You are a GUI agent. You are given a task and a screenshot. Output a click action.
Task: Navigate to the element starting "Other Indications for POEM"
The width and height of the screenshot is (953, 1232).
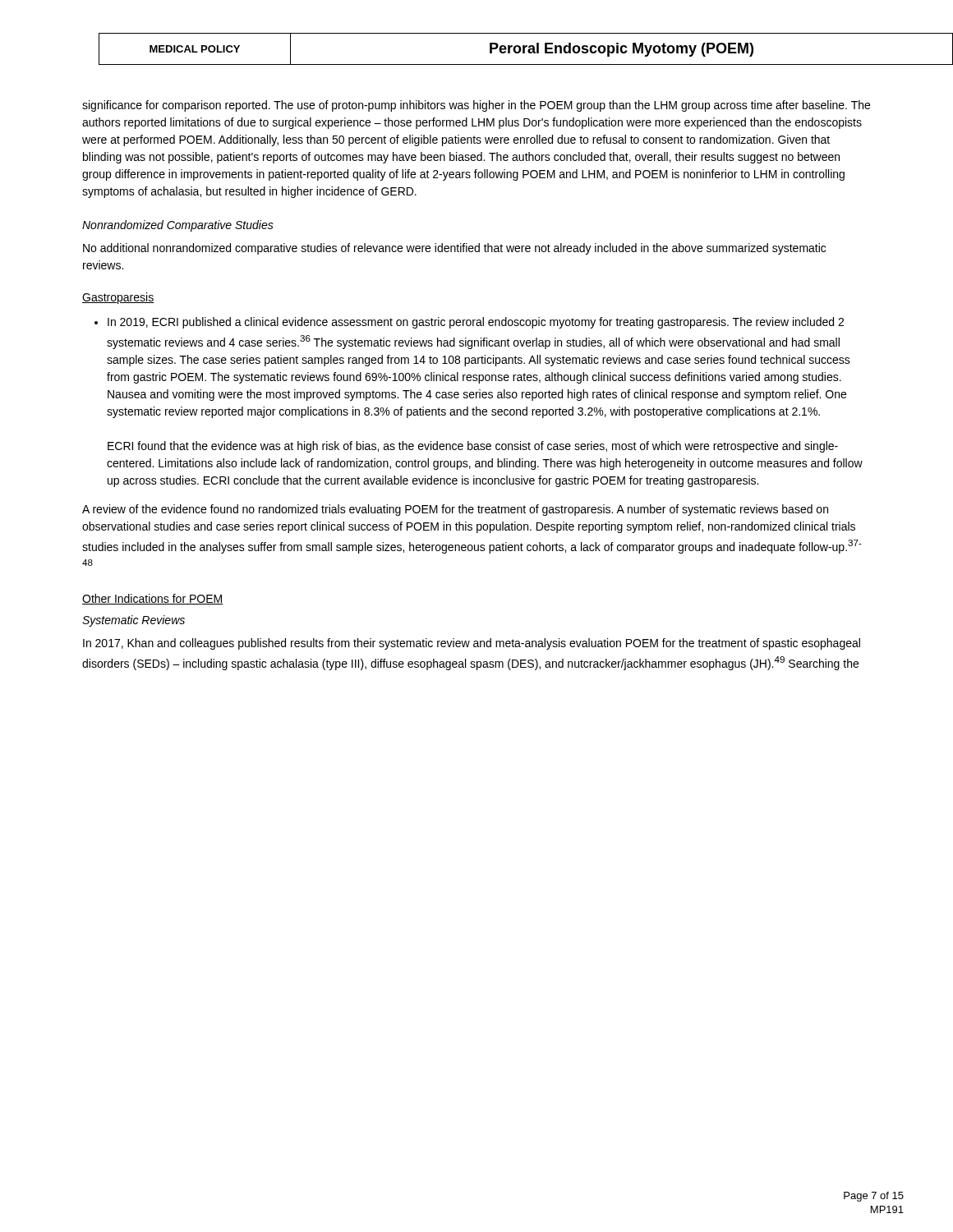(152, 599)
